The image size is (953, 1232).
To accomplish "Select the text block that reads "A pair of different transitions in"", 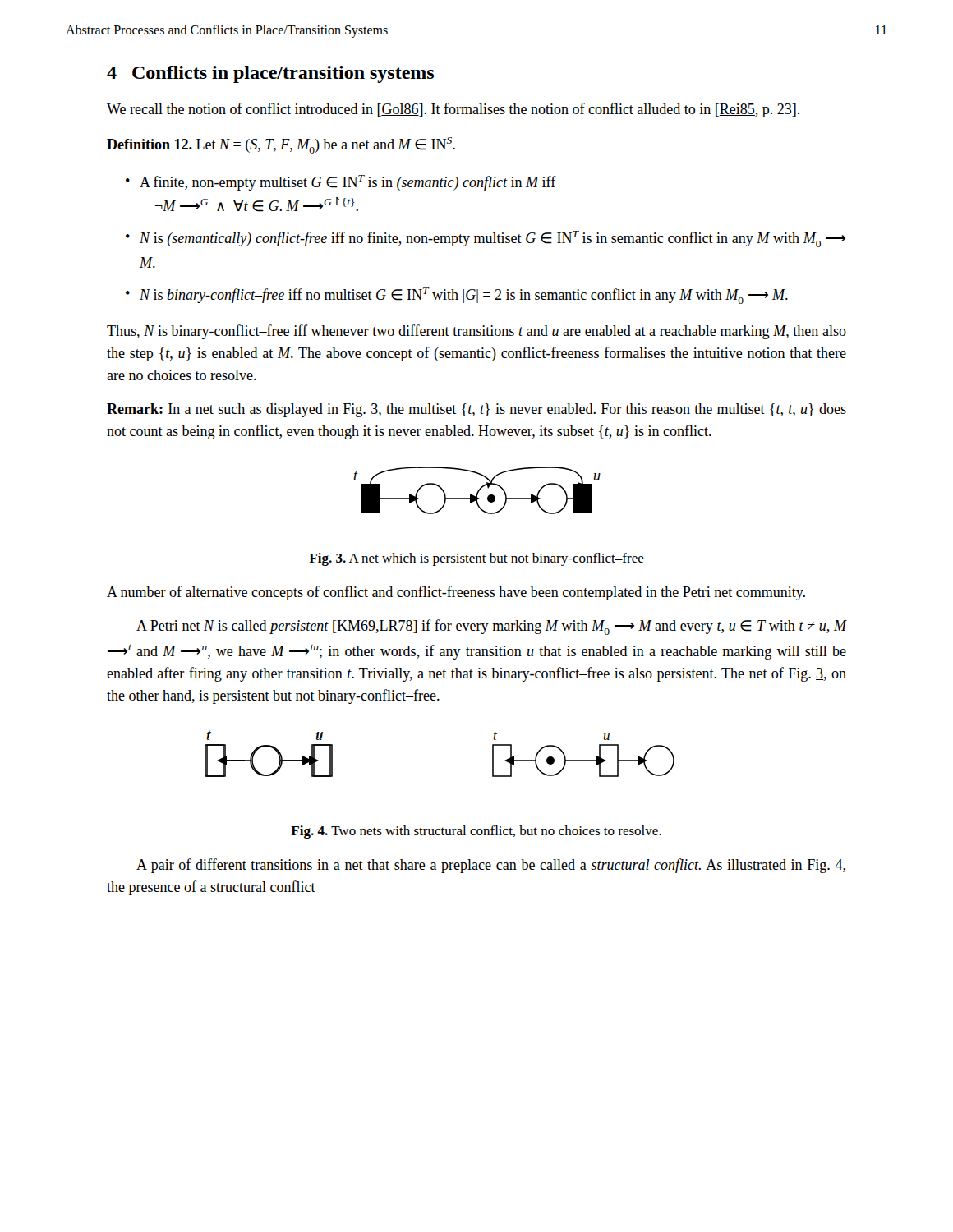I will click(x=476, y=877).
